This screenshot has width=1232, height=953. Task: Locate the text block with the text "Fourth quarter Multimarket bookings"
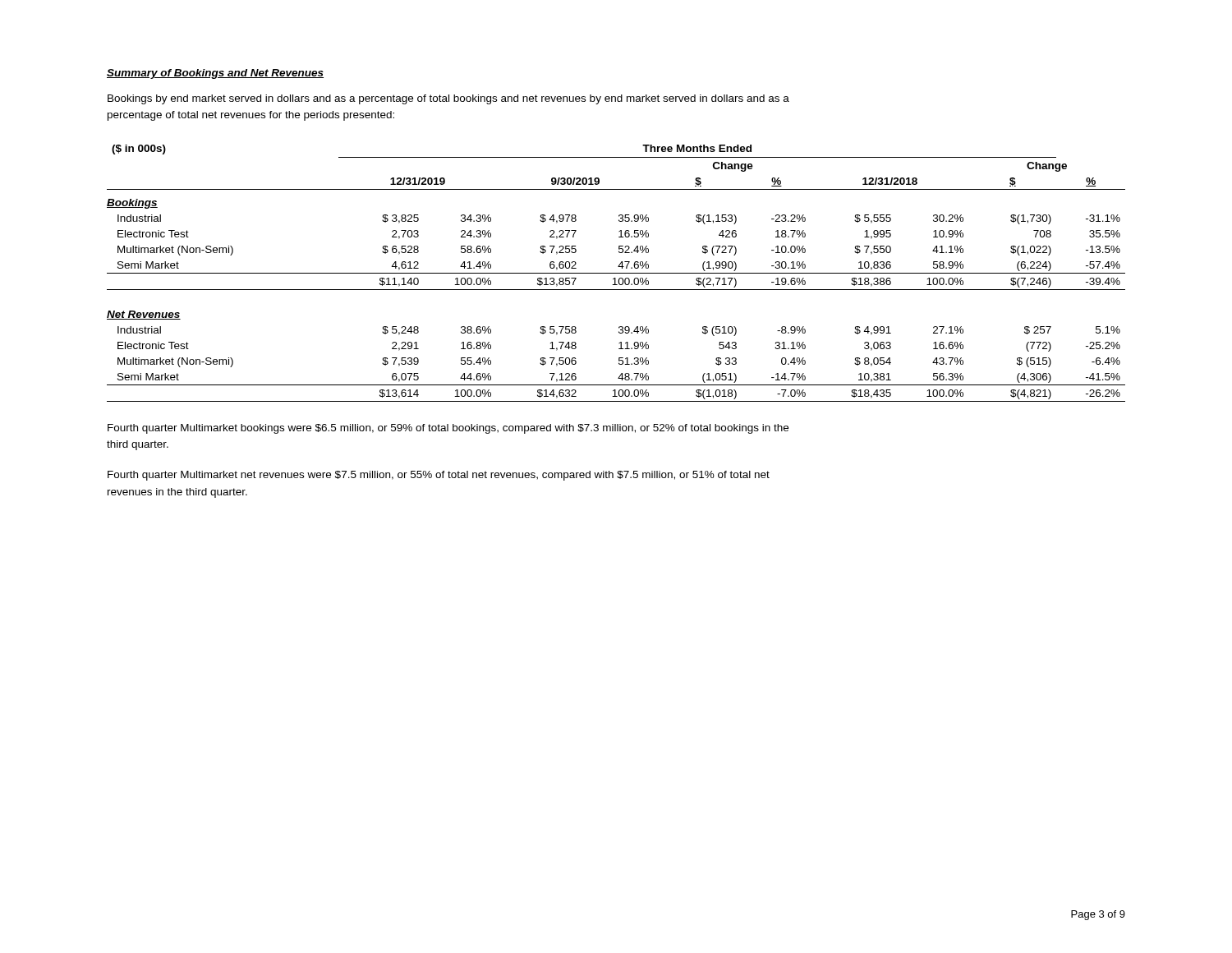448,436
